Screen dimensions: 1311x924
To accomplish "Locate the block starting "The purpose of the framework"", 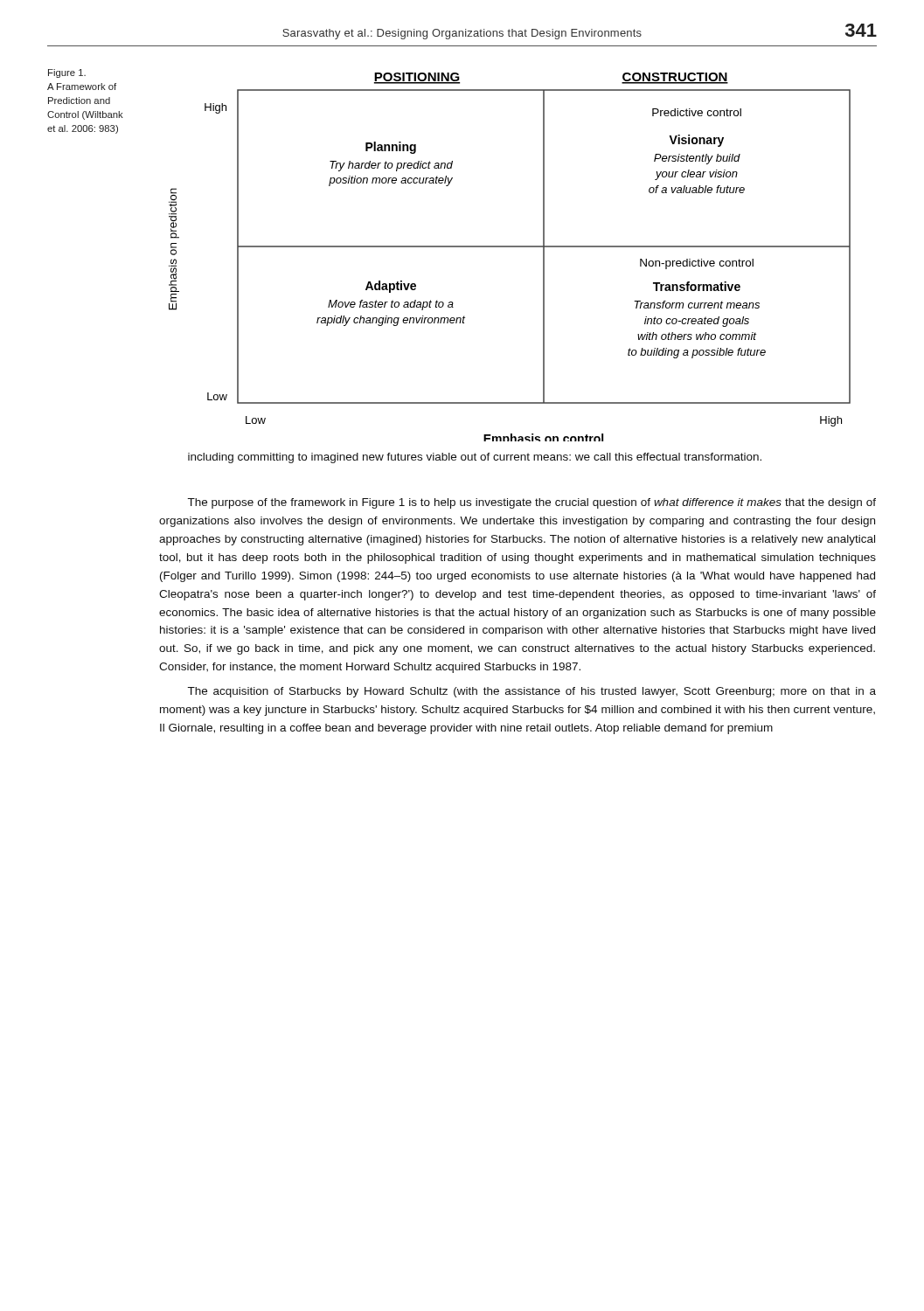I will tap(518, 616).
